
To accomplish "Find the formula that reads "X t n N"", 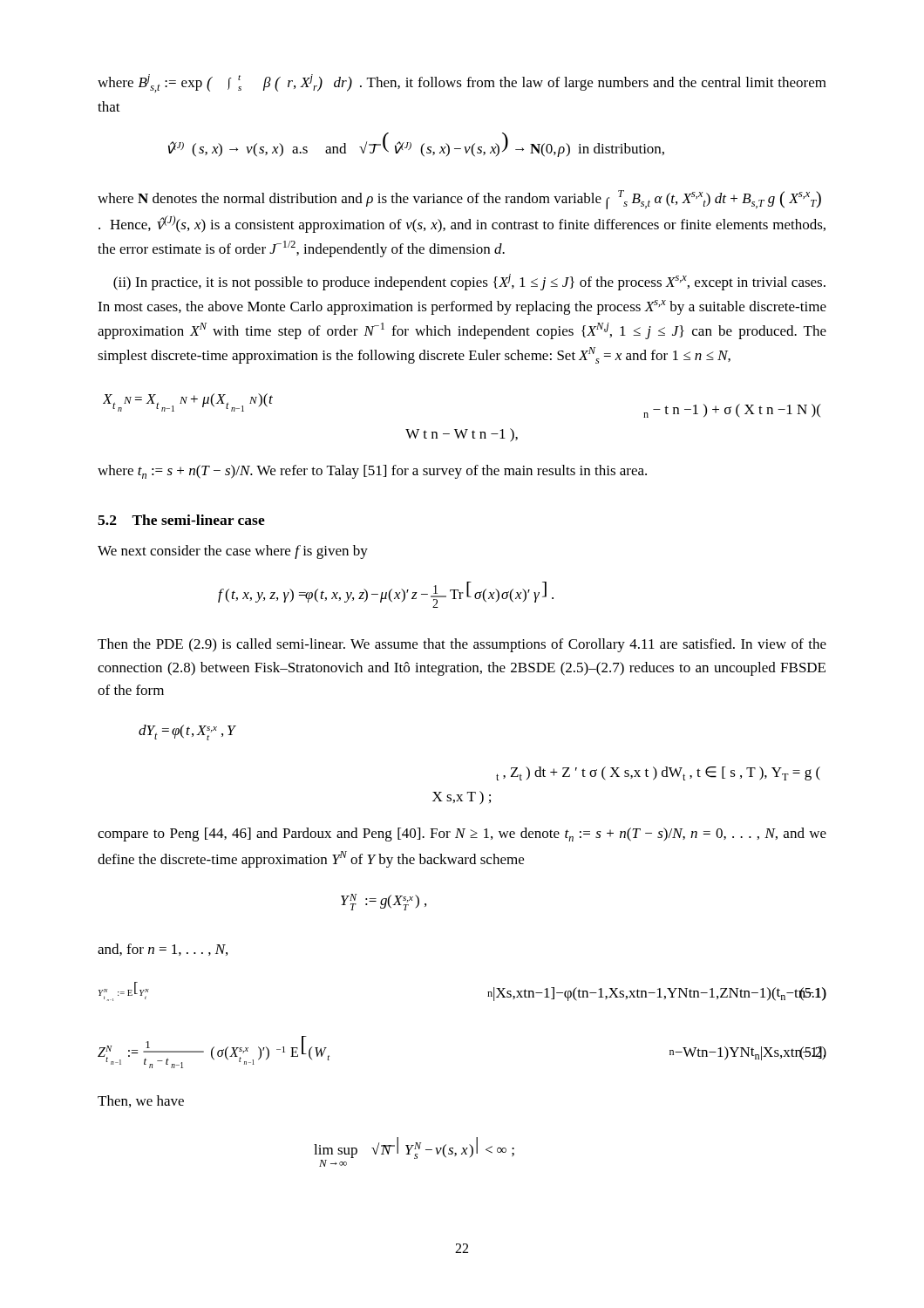I will pyautogui.click(x=205, y=403).
